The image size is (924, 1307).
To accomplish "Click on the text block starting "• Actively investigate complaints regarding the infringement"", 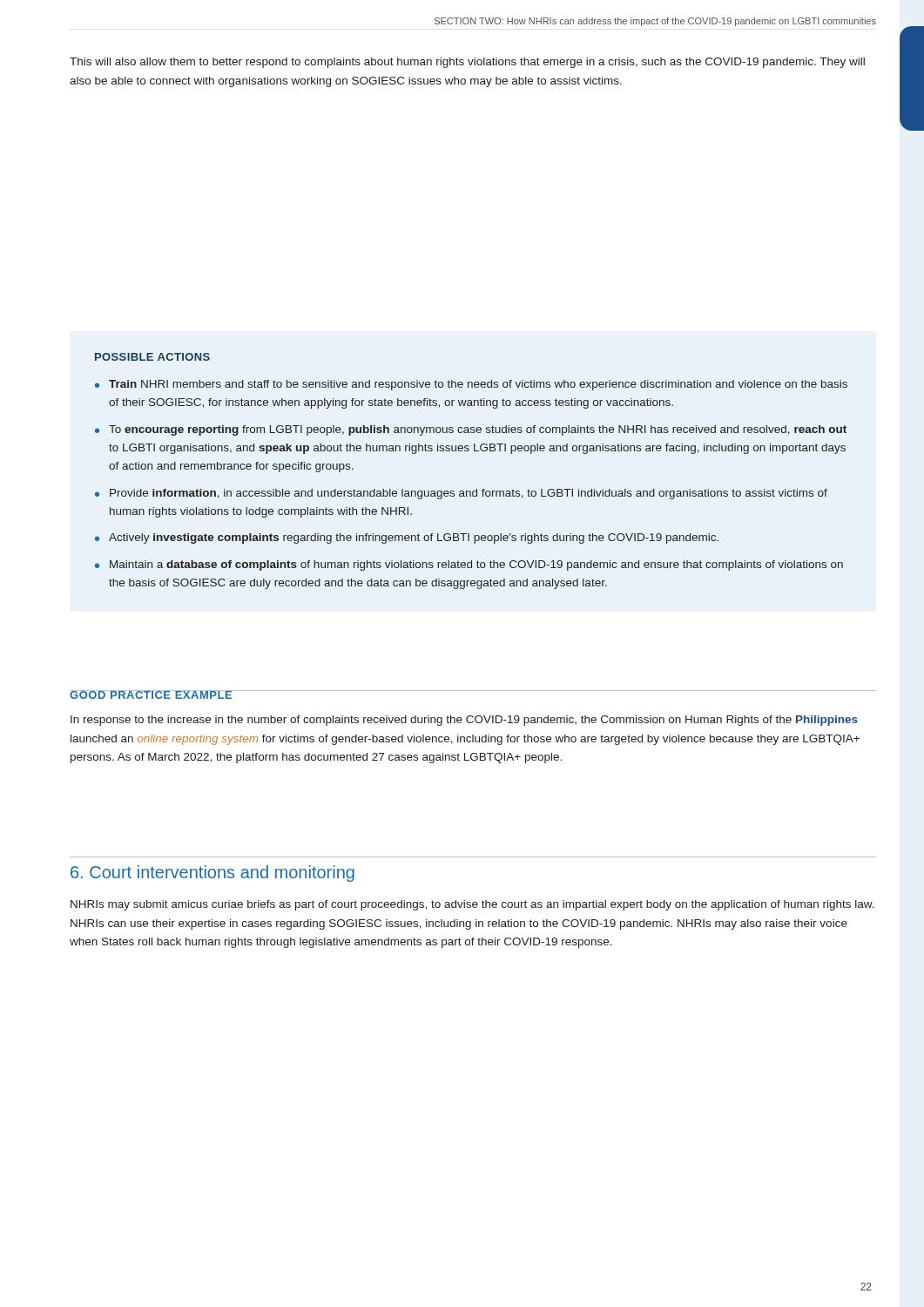I will tap(473, 538).
